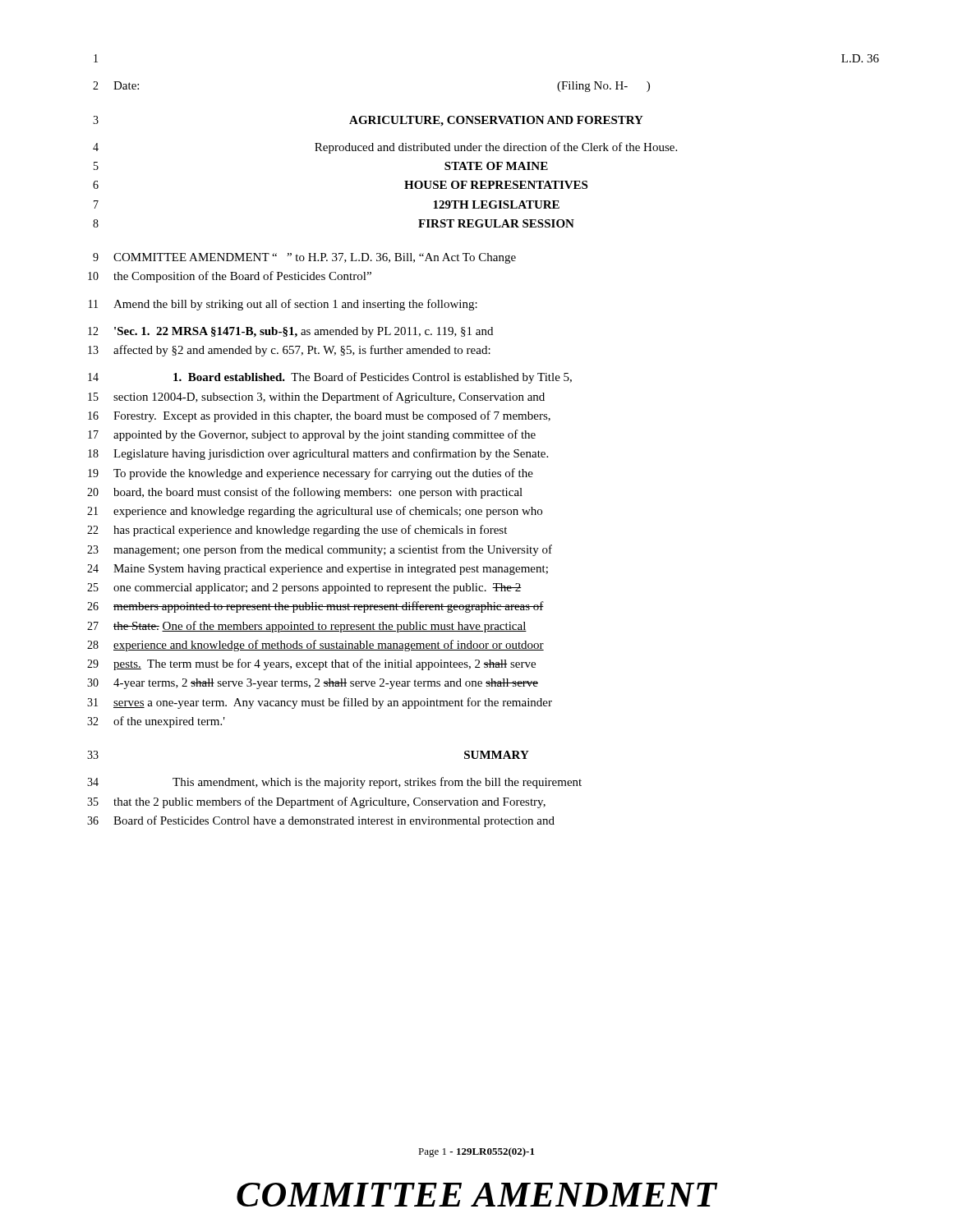Find the text block starting "29 pests. The term must be for"
This screenshot has height=1232, width=953.
pos(476,664)
